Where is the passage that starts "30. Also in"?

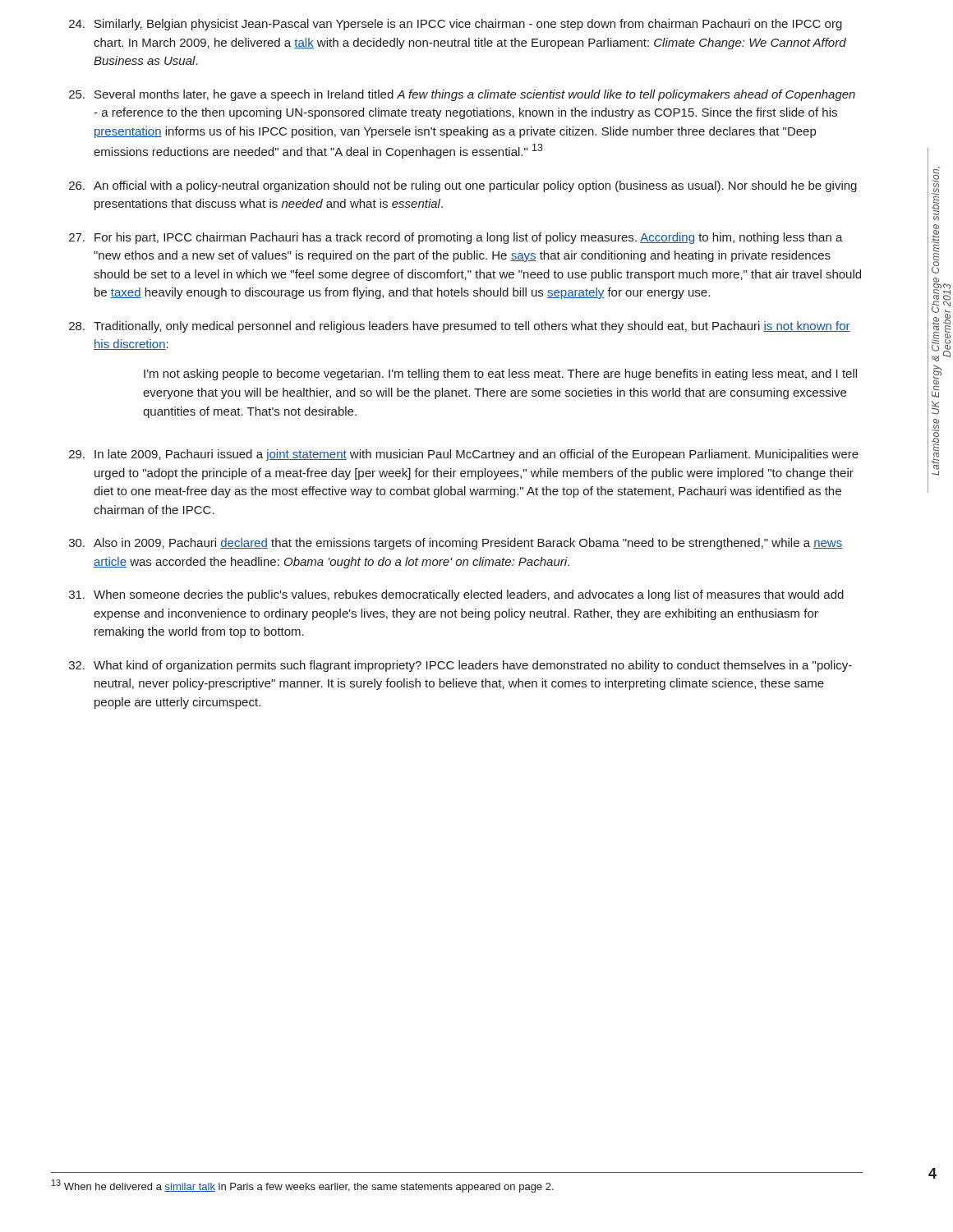click(x=457, y=553)
